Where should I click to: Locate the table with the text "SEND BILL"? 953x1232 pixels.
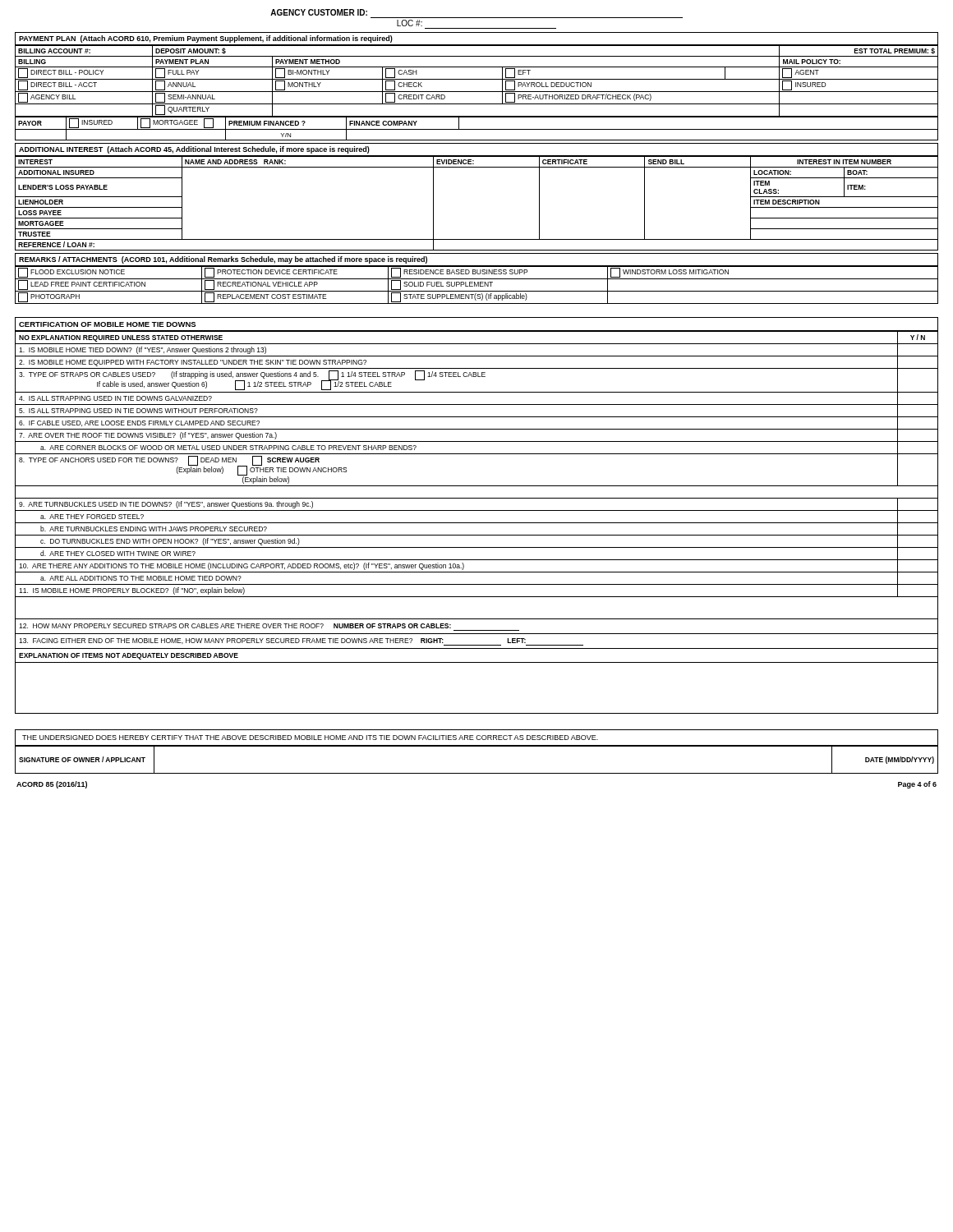pos(476,203)
